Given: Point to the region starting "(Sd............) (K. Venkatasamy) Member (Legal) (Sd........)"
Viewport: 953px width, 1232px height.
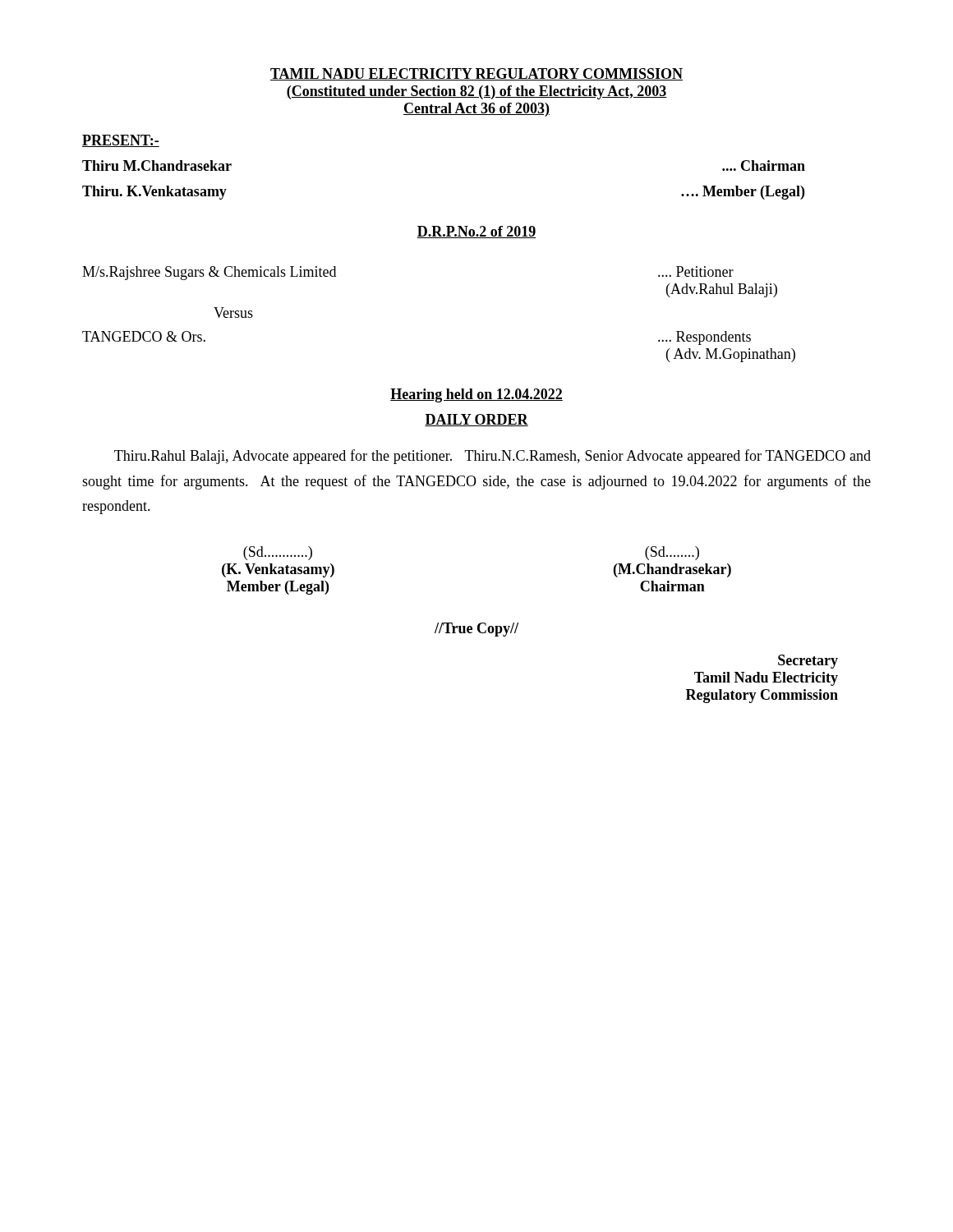Looking at the screenshot, I should [262, 553].
